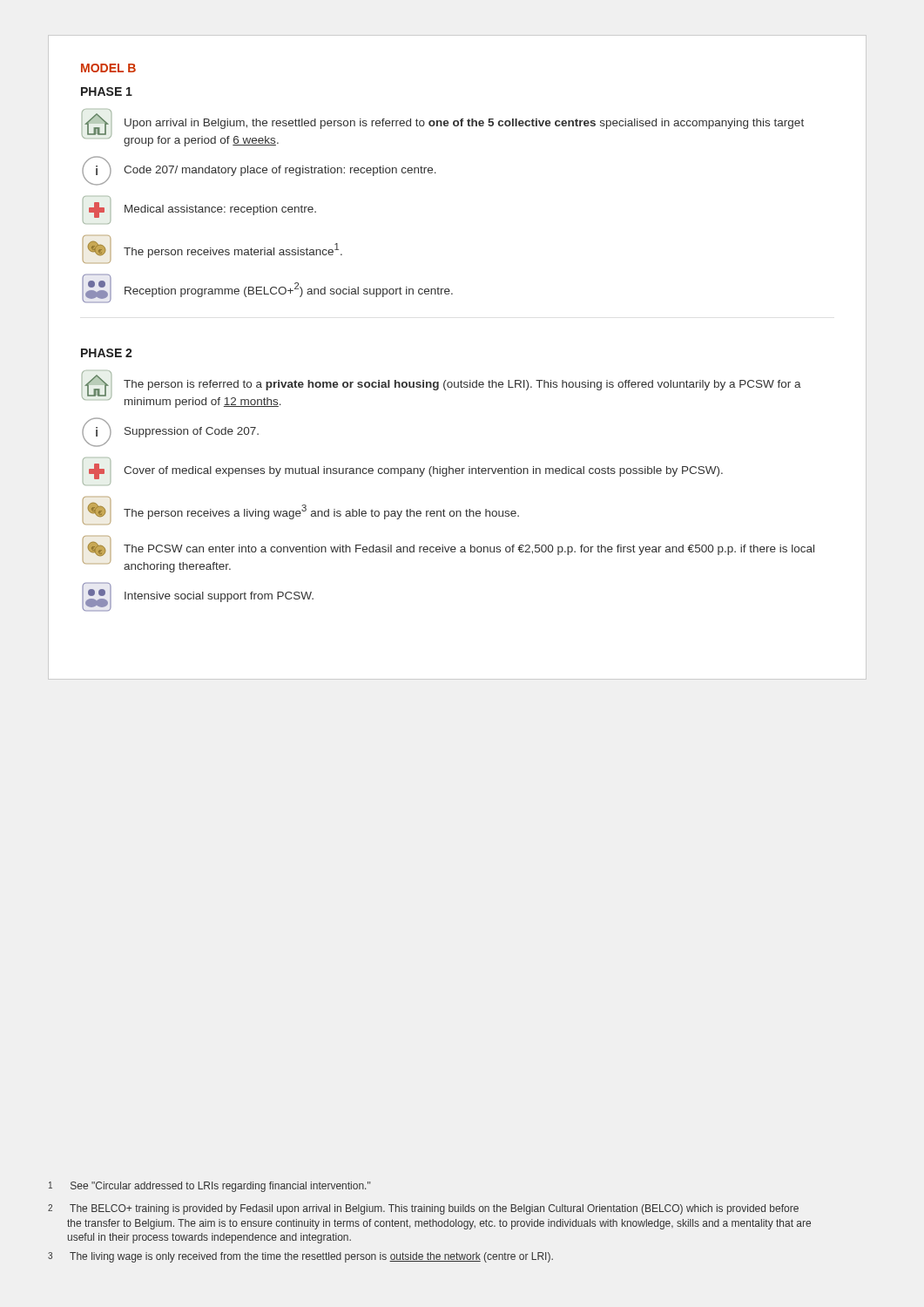Select the block starting "Reception programme (BELCO+2) and social"
This screenshot has width=924, height=1307.
click(267, 289)
